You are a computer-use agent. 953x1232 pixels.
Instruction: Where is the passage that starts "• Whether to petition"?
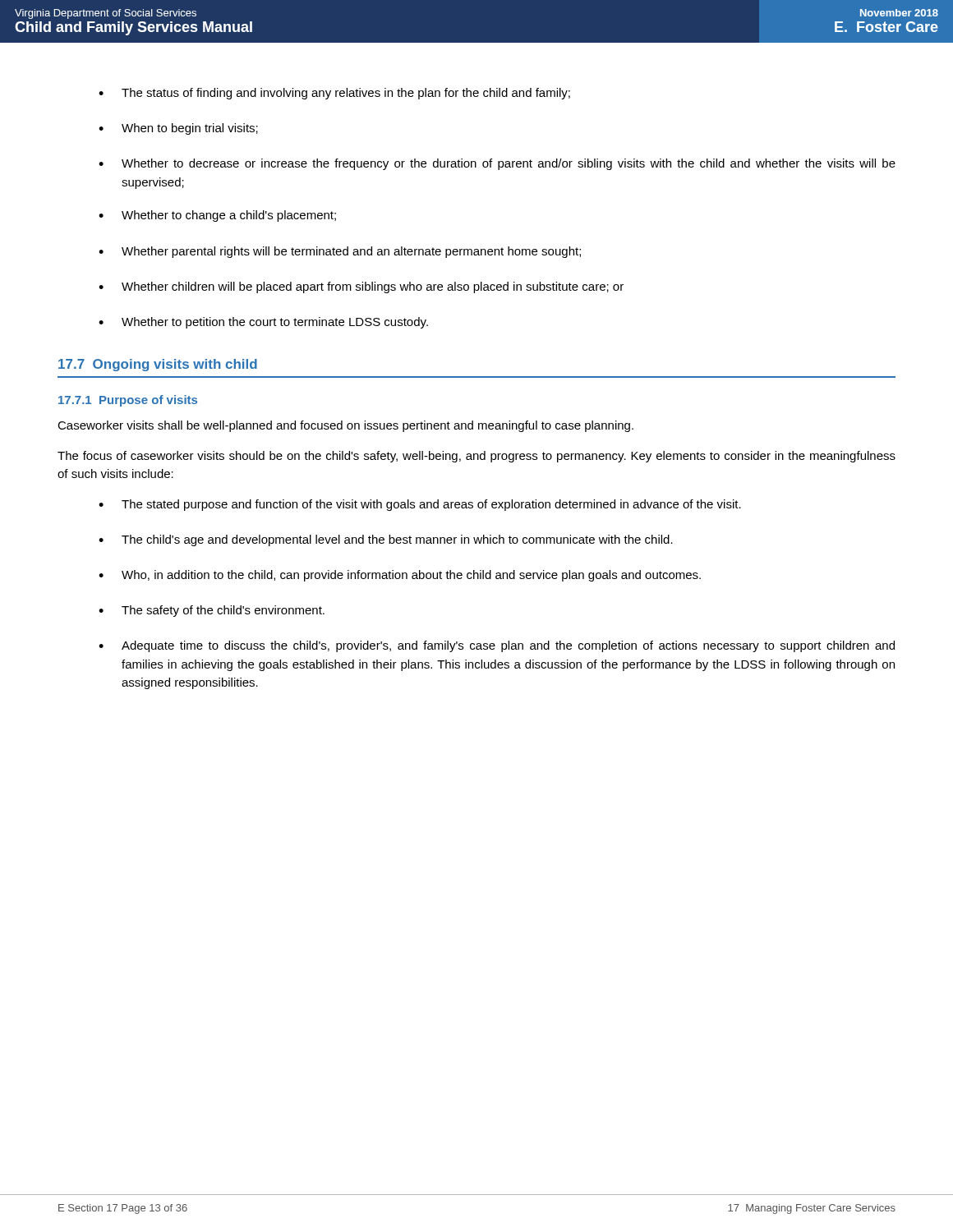point(263,323)
